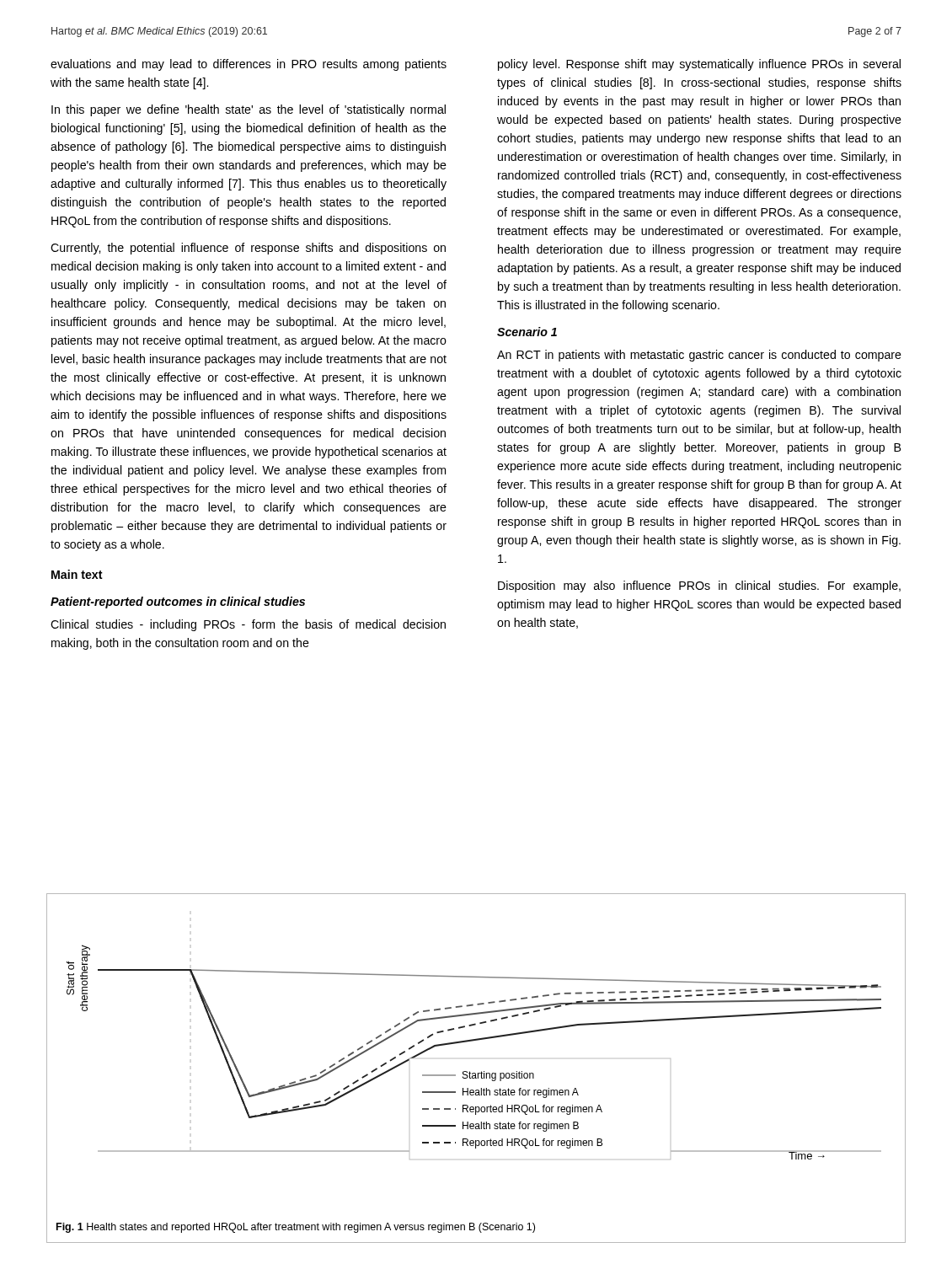The height and width of the screenshot is (1264, 952).
Task: Click on the passage starting "An RCT in patients with metastatic gastric"
Action: [x=699, y=457]
